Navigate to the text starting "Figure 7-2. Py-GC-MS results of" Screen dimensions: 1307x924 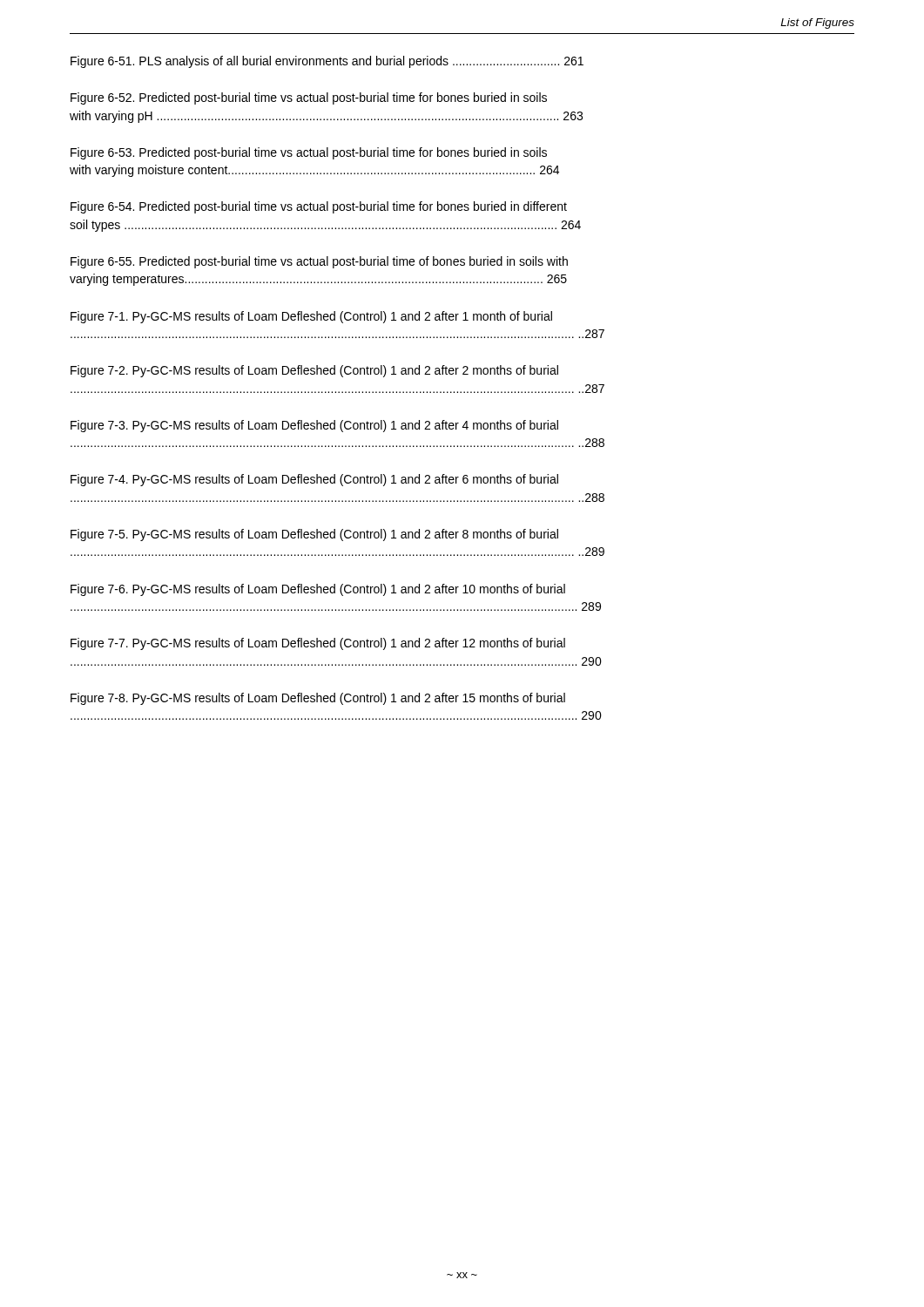(462, 379)
